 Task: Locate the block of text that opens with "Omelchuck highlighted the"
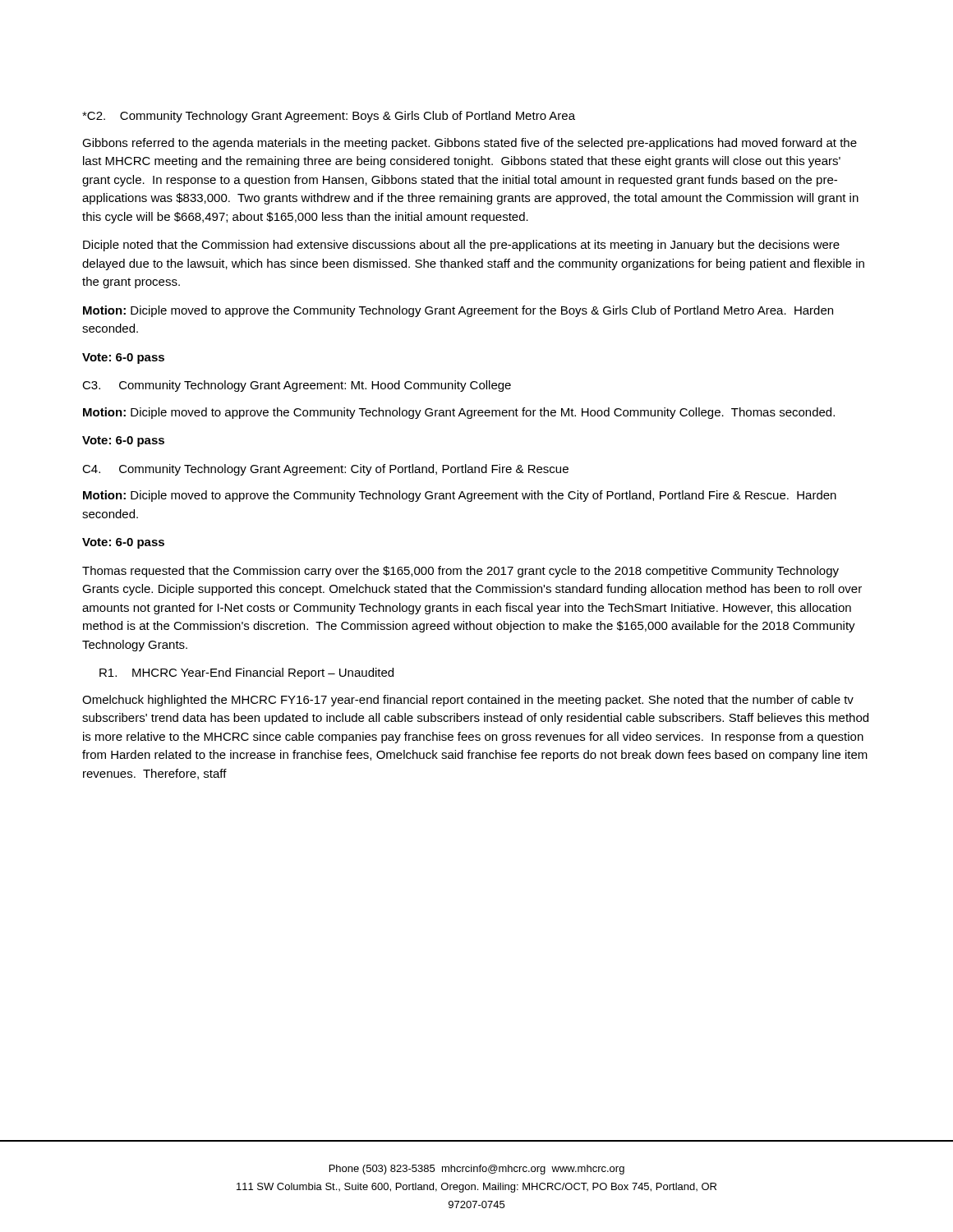click(476, 736)
